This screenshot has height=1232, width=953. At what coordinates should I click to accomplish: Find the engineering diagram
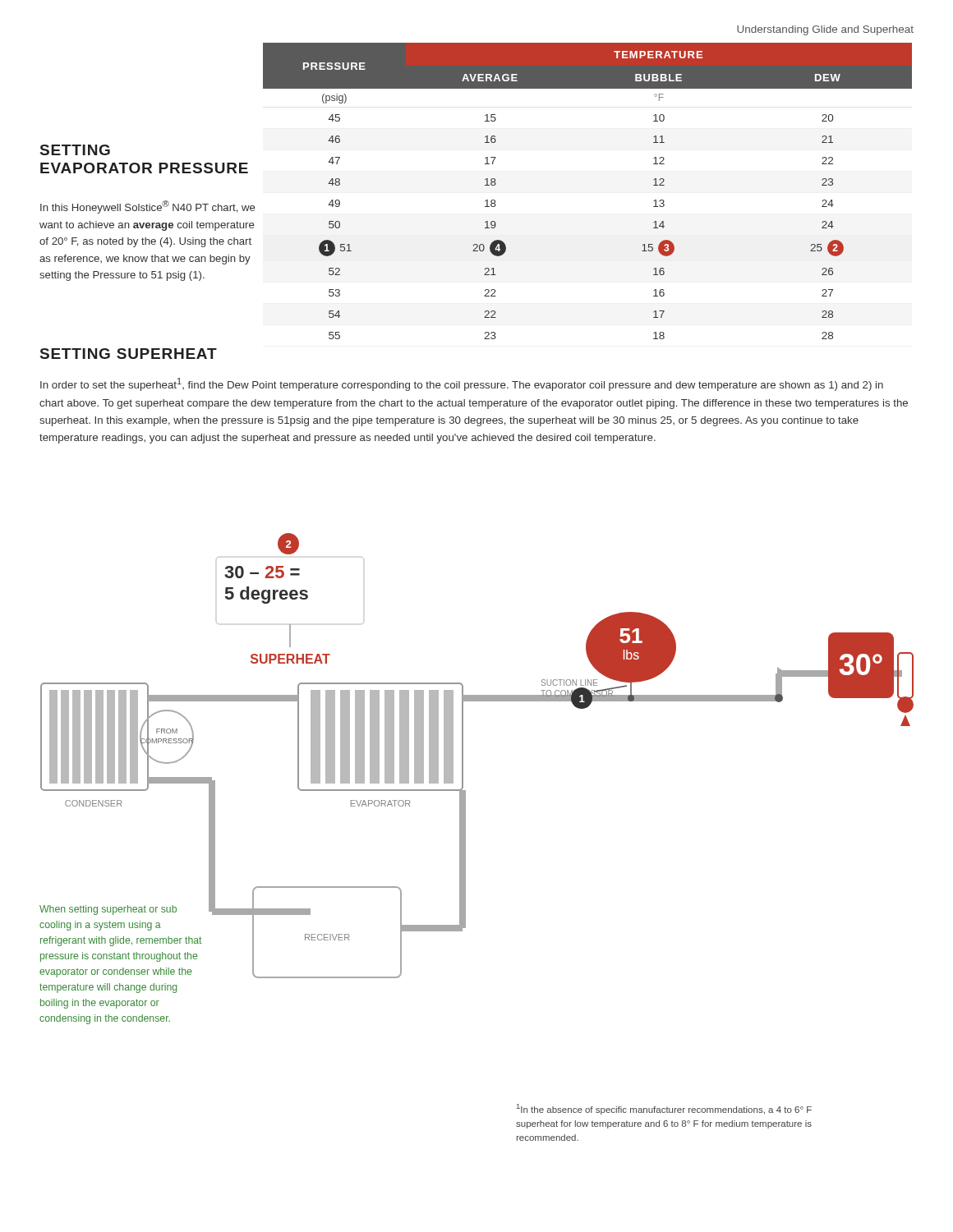click(x=476, y=862)
